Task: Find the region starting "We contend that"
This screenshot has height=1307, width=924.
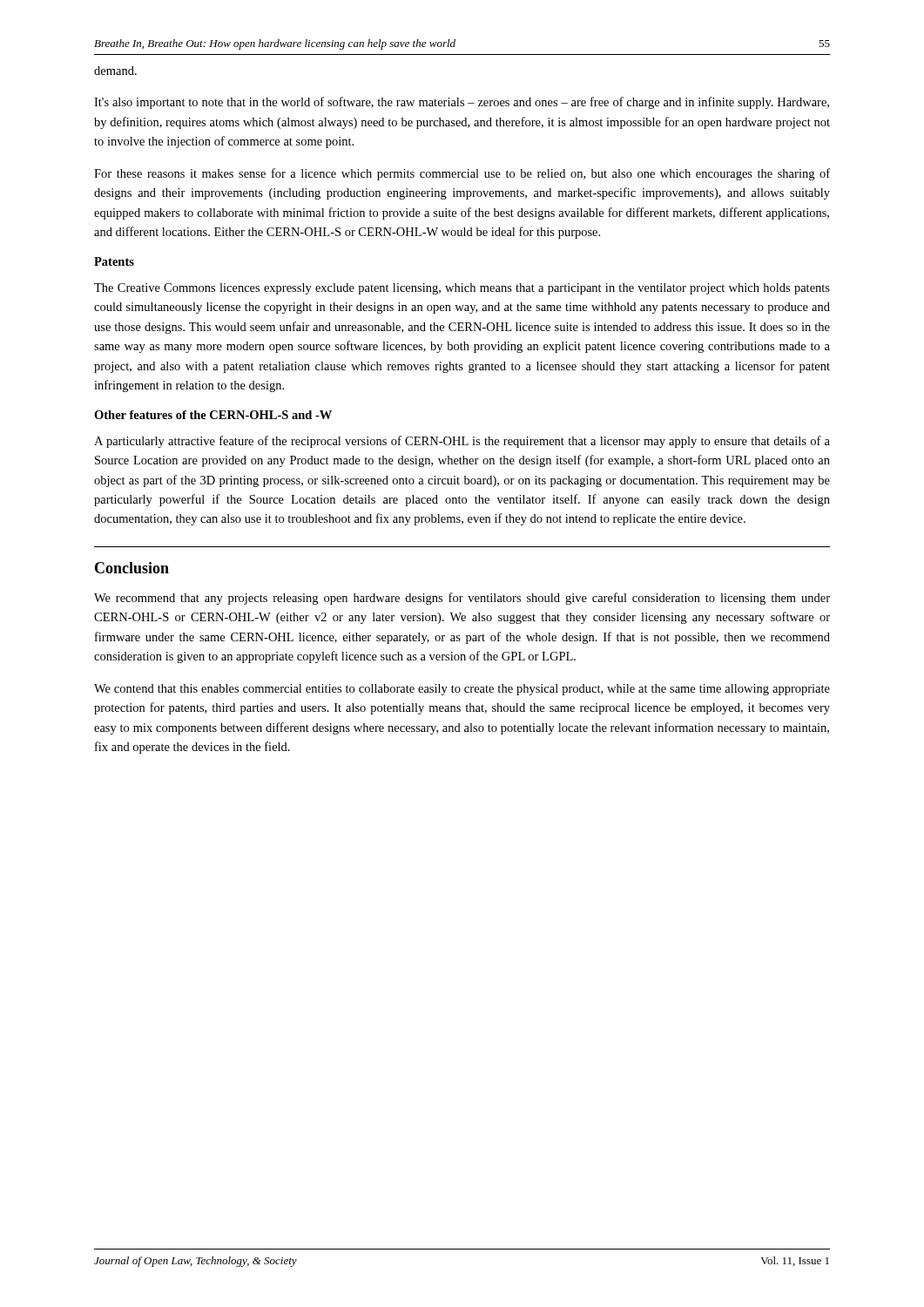Action: pos(462,718)
